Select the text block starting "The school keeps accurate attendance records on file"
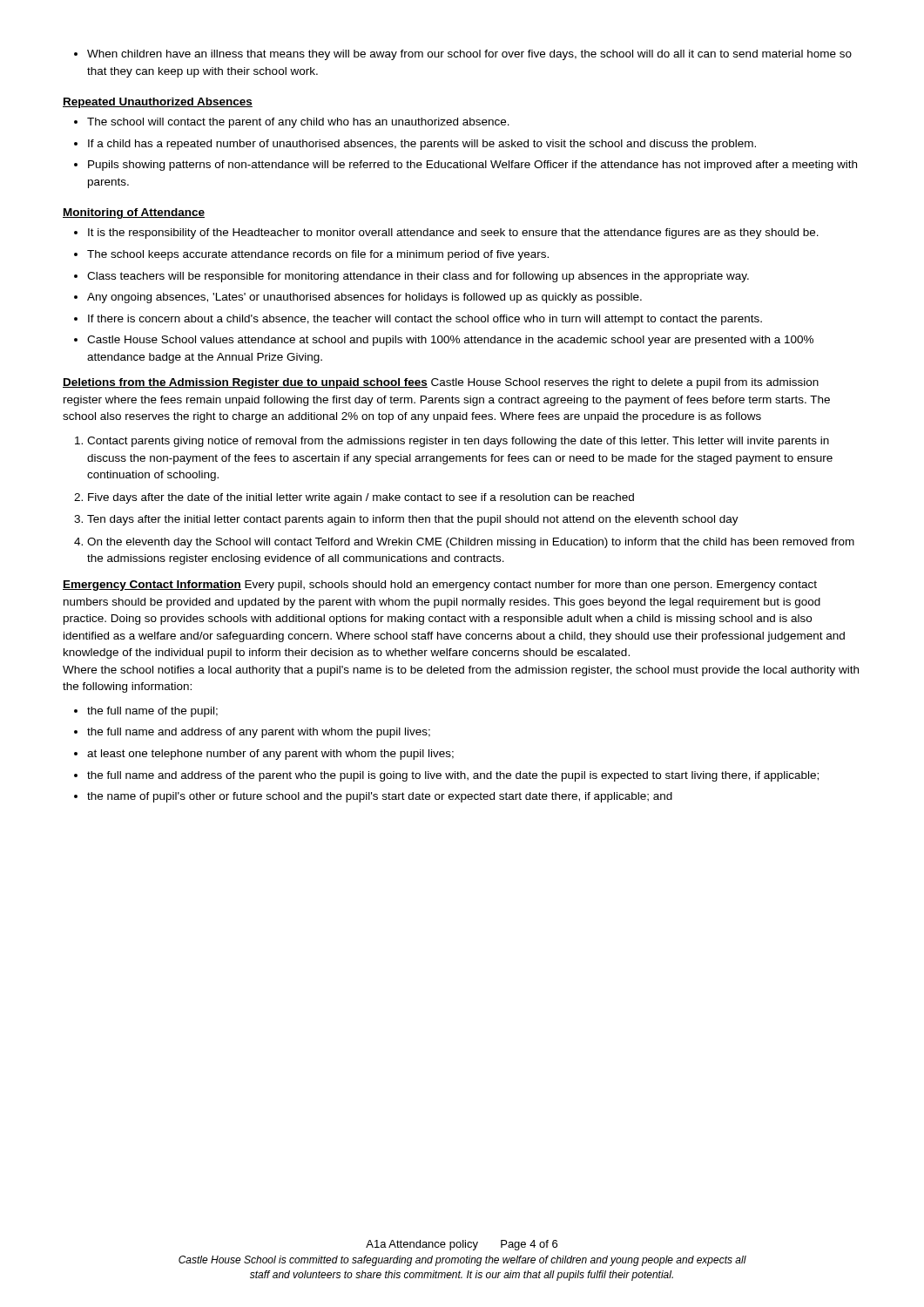Image resolution: width=924 pixels, height=1307 pixels. click(x=474, y=254)
